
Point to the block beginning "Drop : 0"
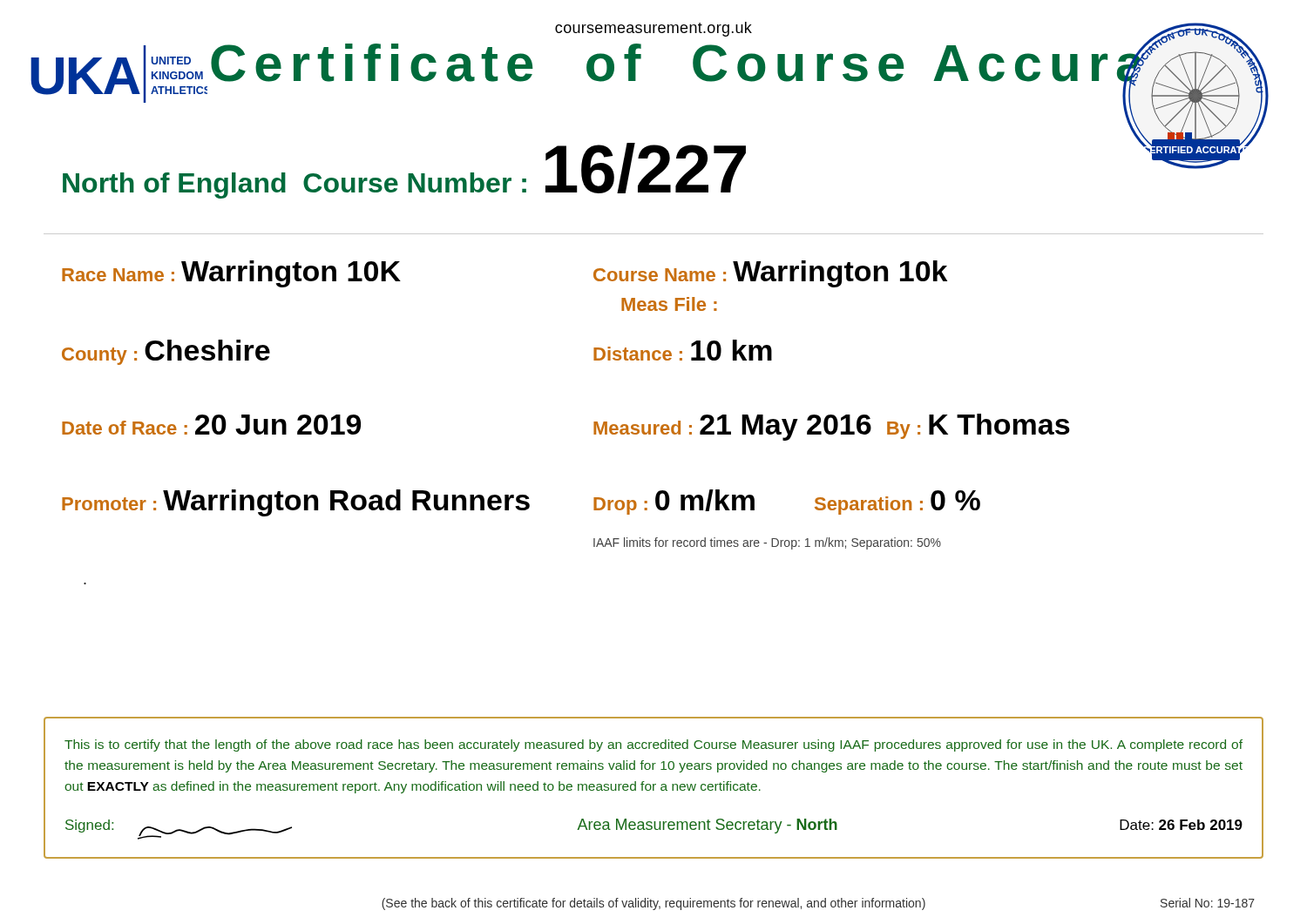(x=665, y=502)
